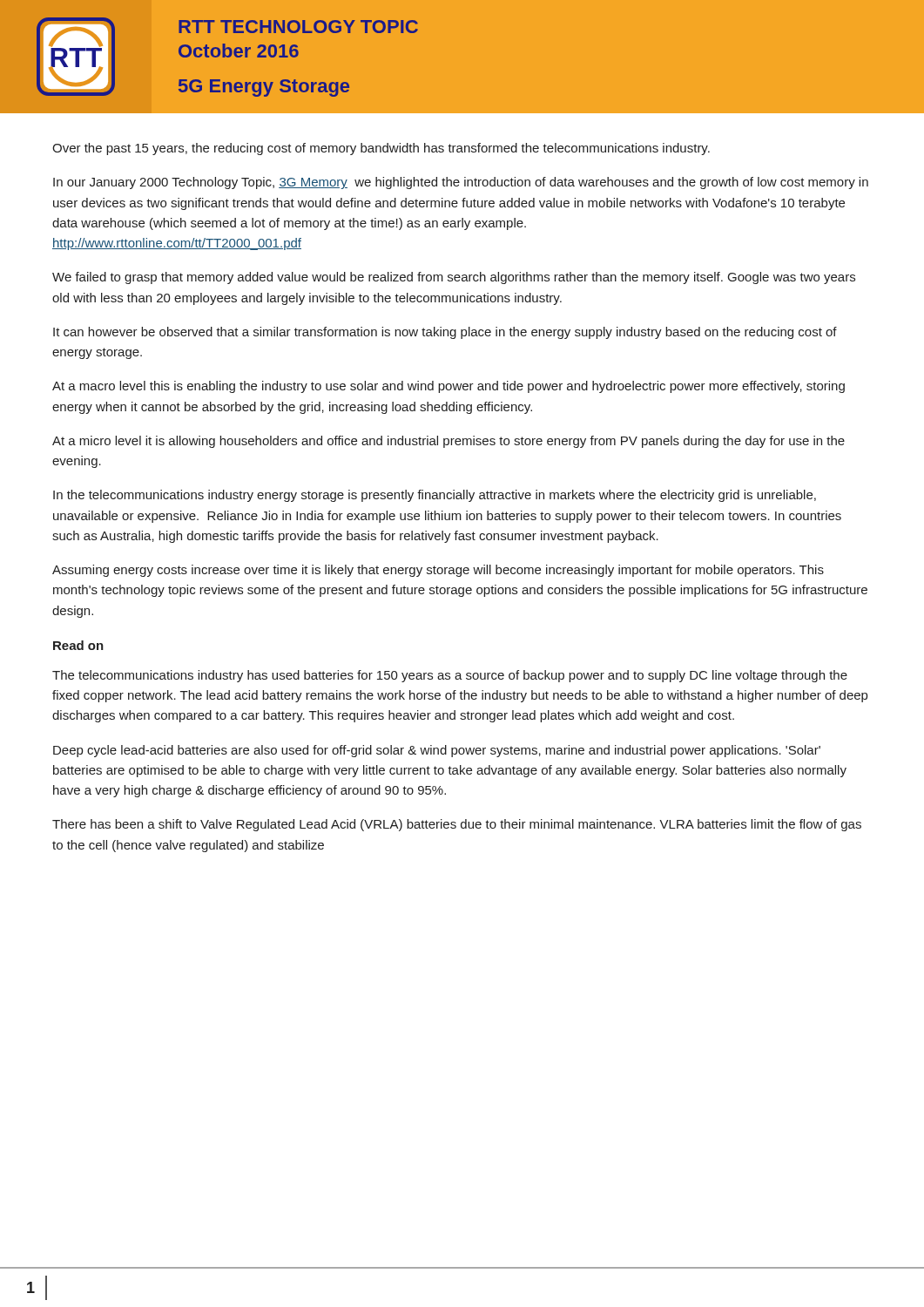Navigate to the region starting "Deep cycle lead-acid batteries are"
The image size is (924, 1307).
(449, 770)
